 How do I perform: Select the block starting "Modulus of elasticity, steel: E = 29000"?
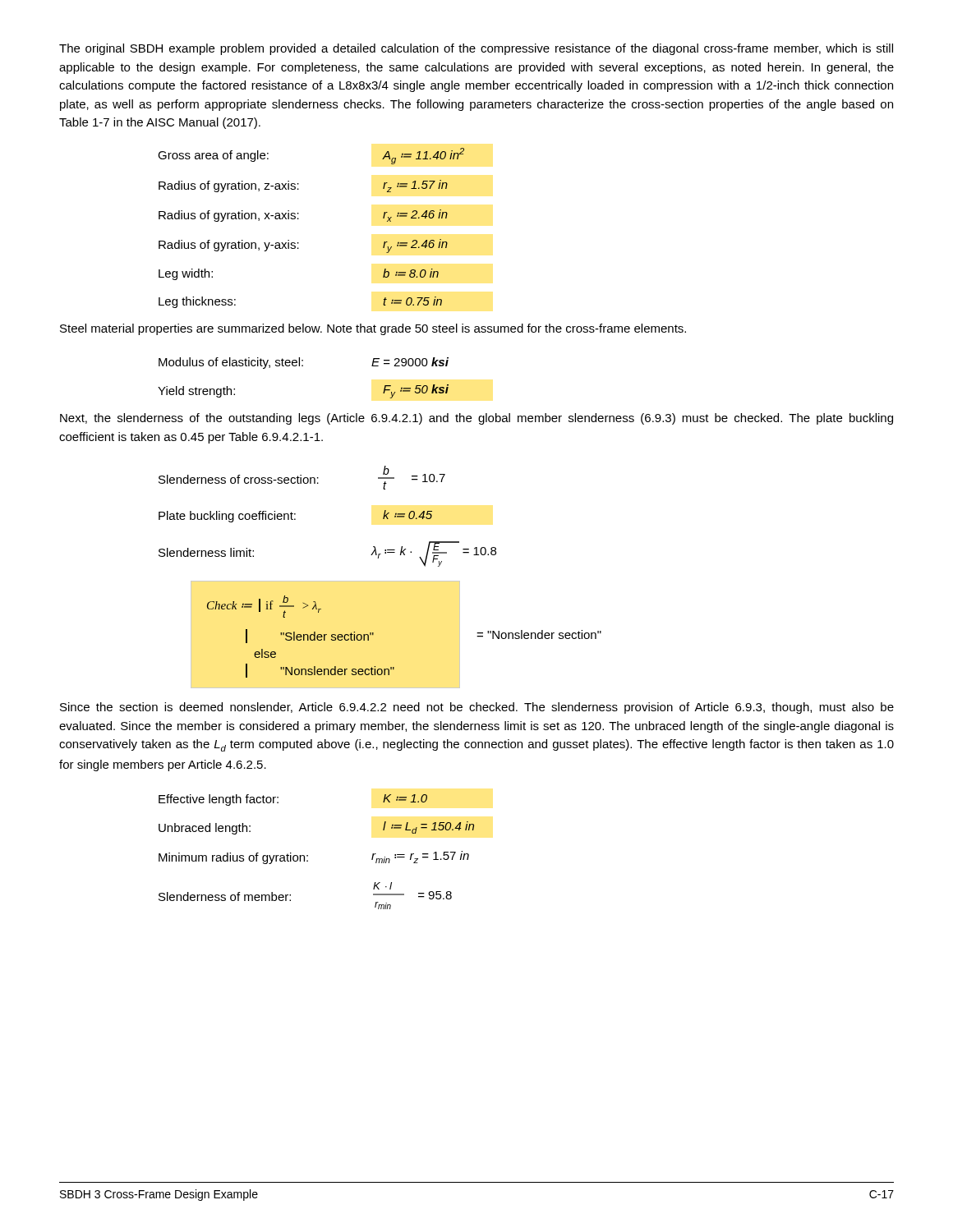(x=303, y=362)
